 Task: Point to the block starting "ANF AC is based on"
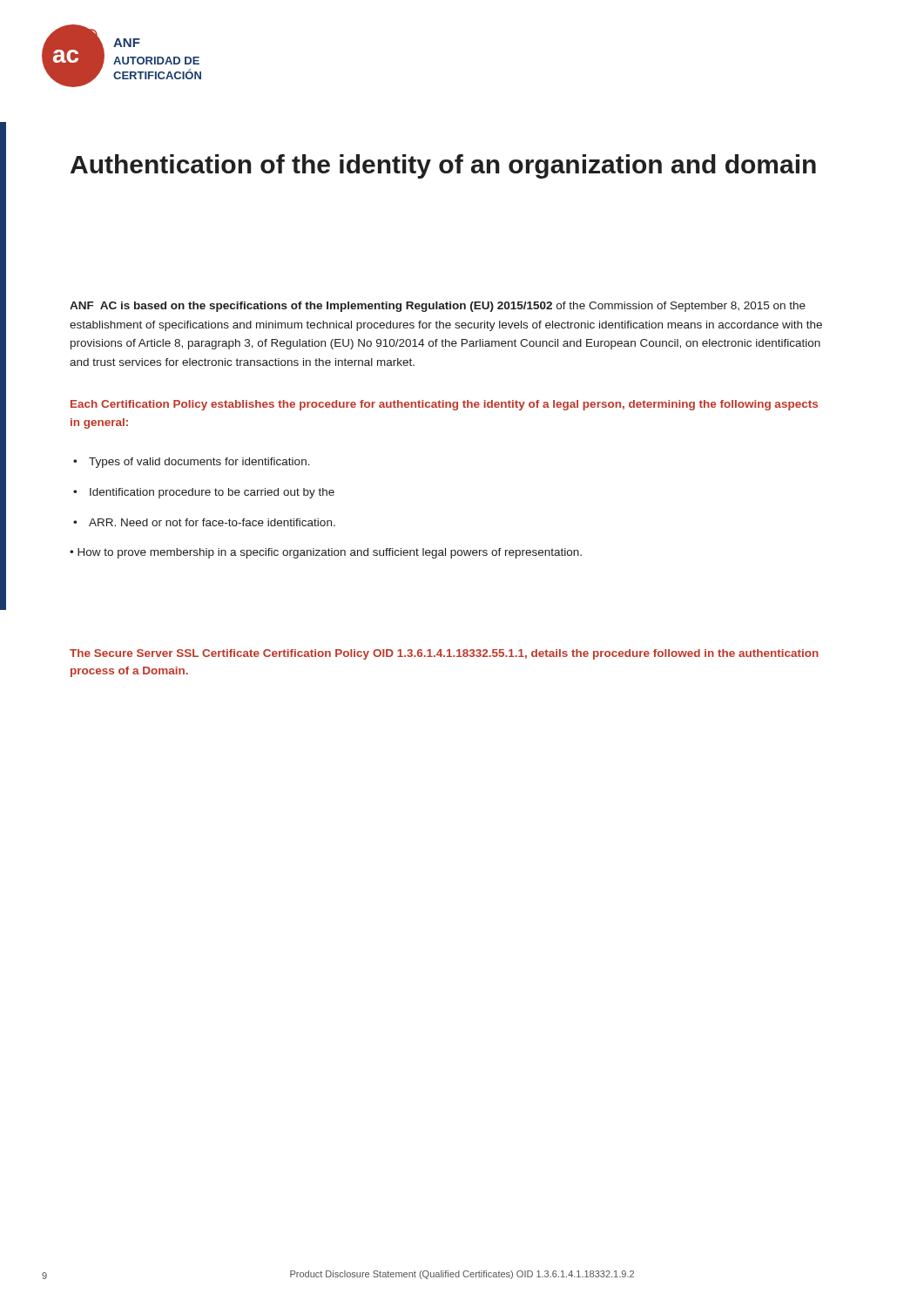(449, 334)
